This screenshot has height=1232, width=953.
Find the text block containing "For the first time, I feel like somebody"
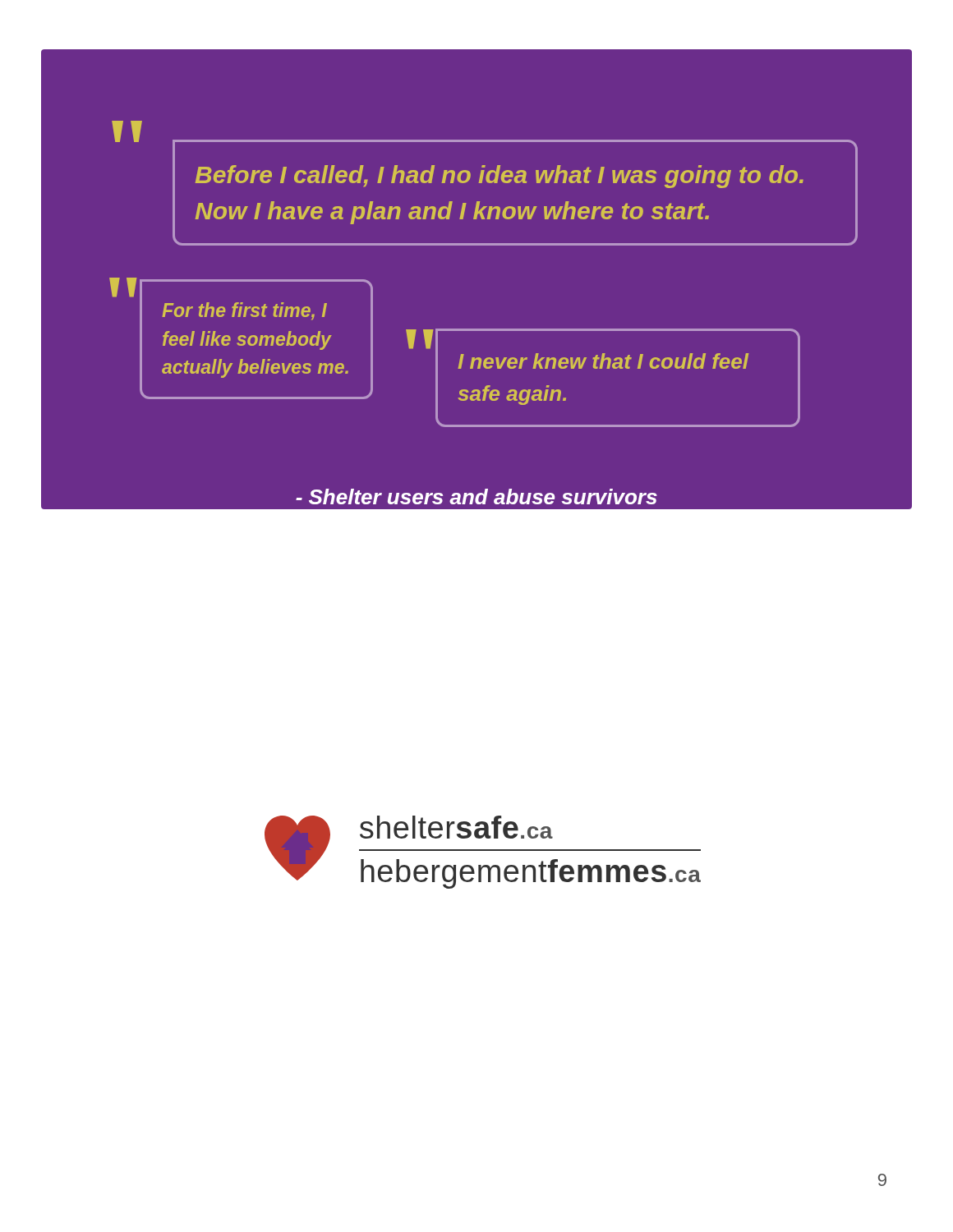point(193,272)
